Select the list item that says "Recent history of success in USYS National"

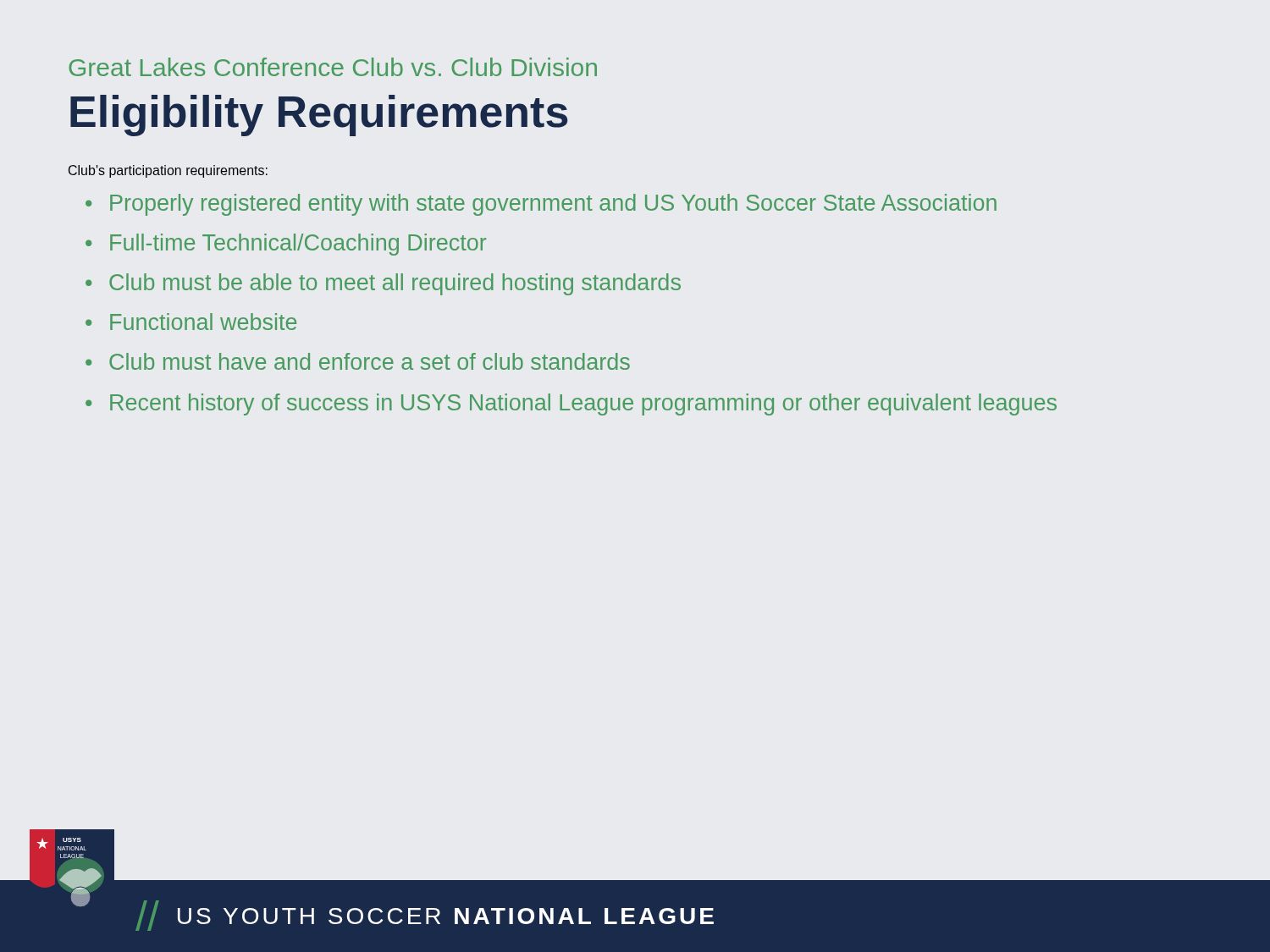point(644,403)
